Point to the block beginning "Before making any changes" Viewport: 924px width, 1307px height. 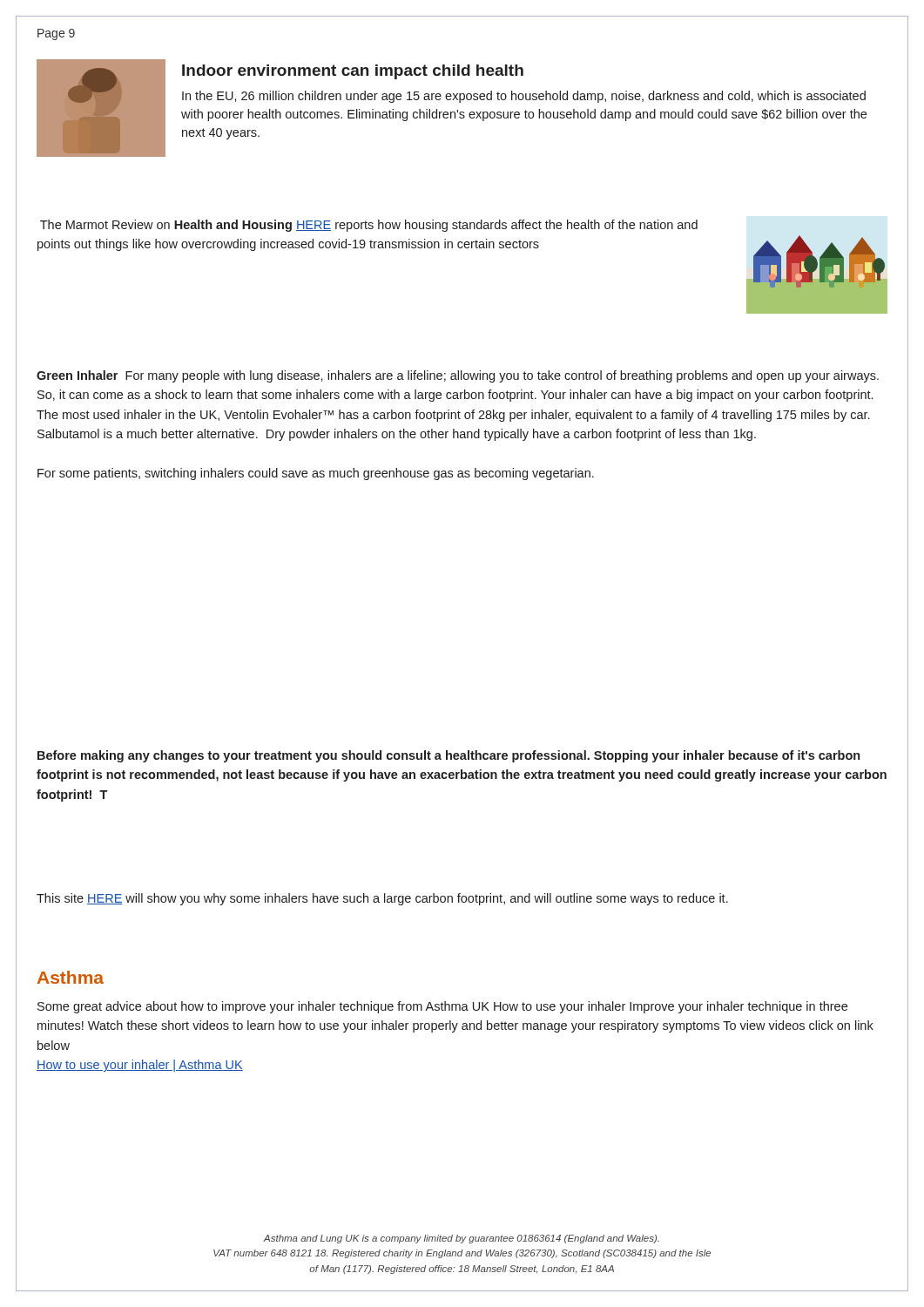tap(462, 775)
